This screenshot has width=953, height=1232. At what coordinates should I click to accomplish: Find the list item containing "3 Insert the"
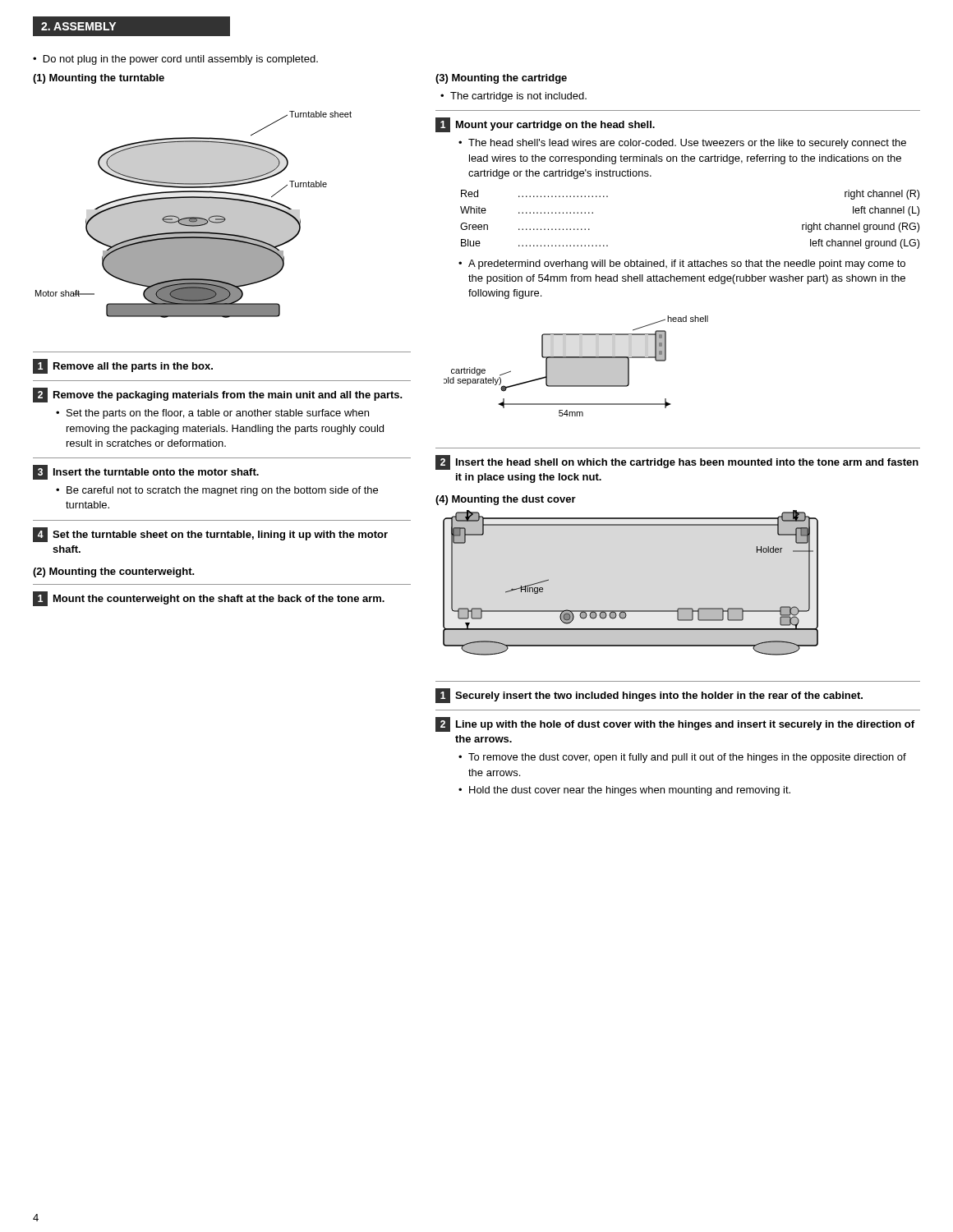click(x=222, y=489)
